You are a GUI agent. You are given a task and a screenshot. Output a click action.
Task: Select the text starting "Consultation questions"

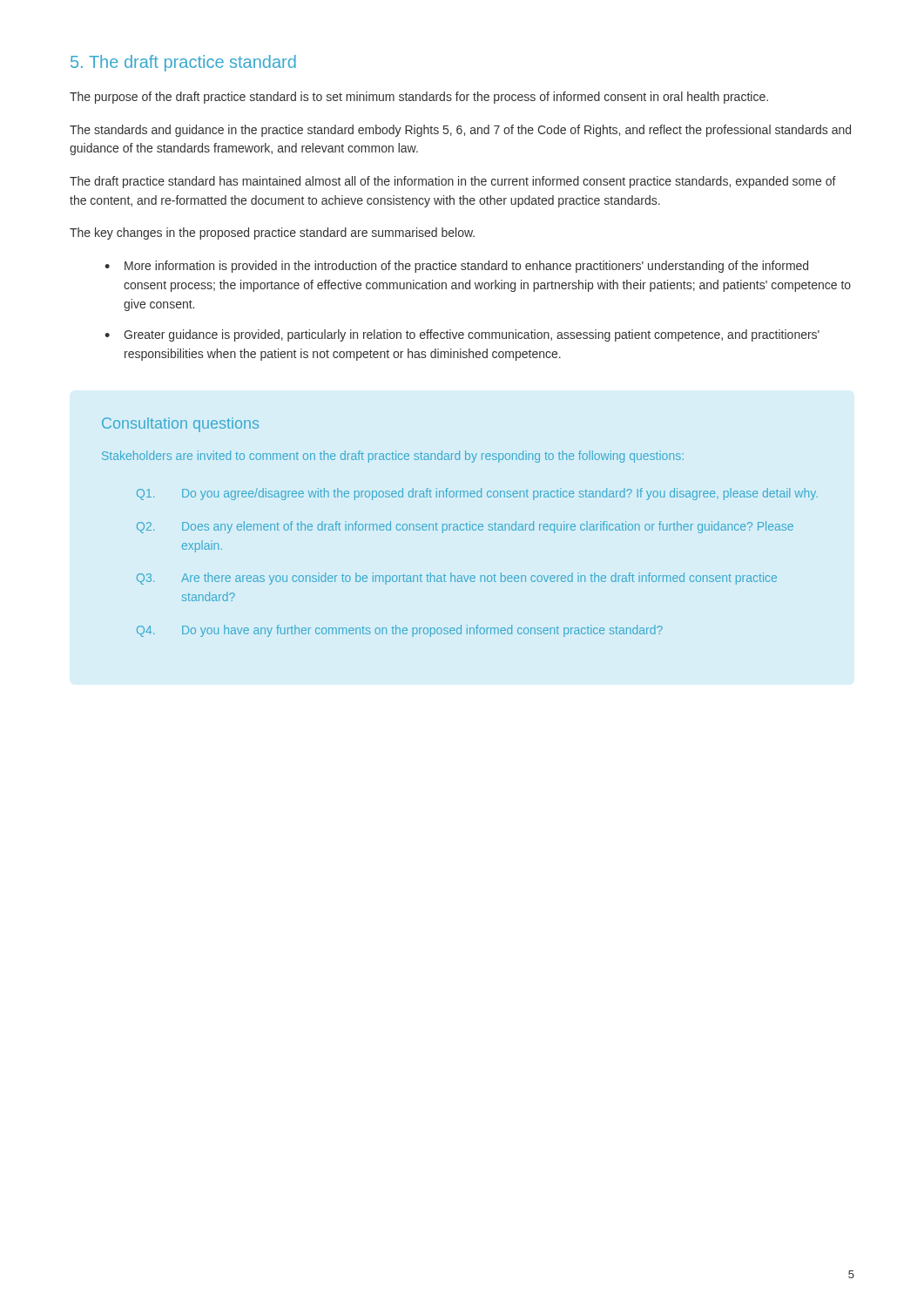180,423
